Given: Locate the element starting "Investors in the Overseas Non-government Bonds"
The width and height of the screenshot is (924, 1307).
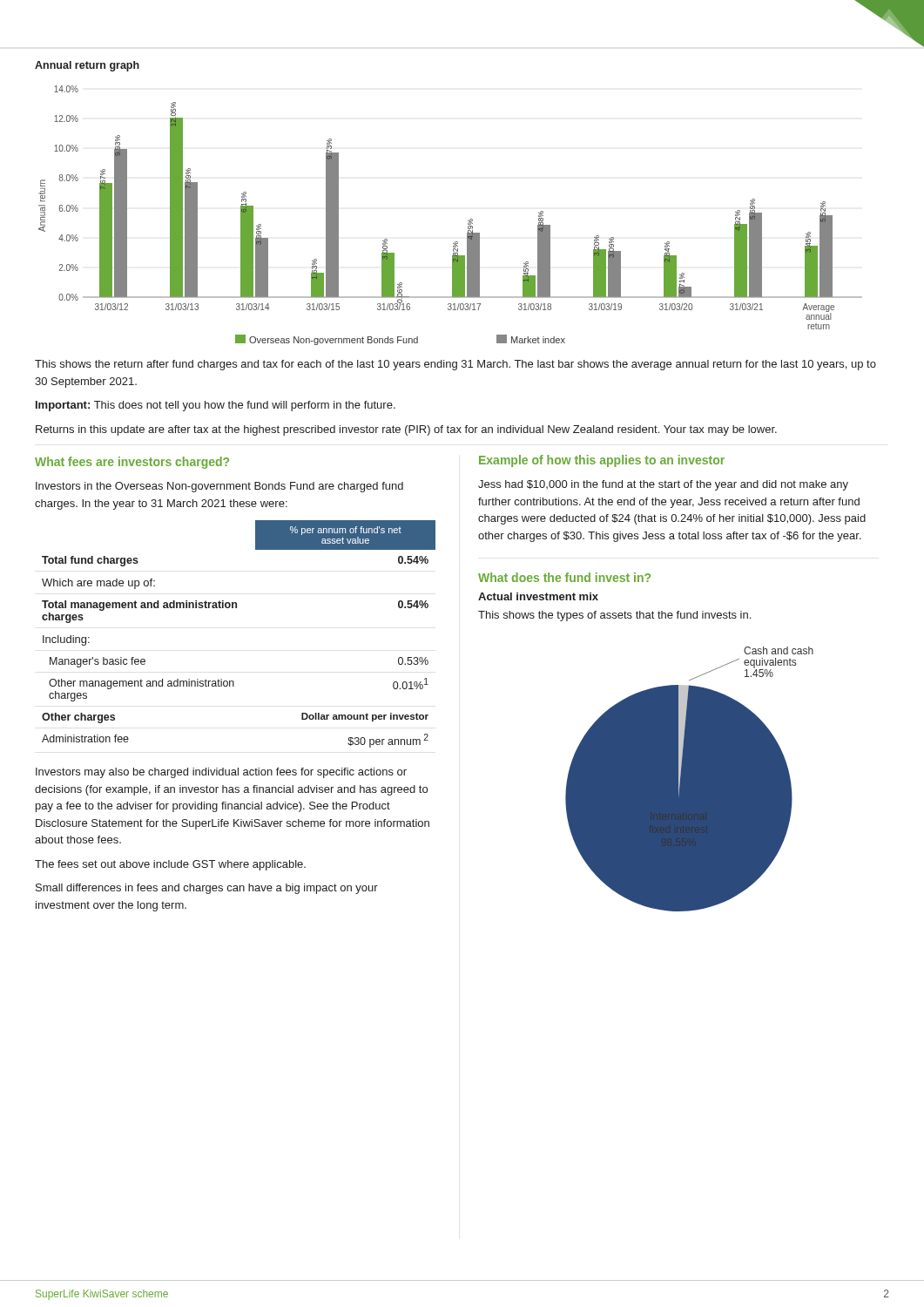Looking at the screenshot, I should 219,494.
